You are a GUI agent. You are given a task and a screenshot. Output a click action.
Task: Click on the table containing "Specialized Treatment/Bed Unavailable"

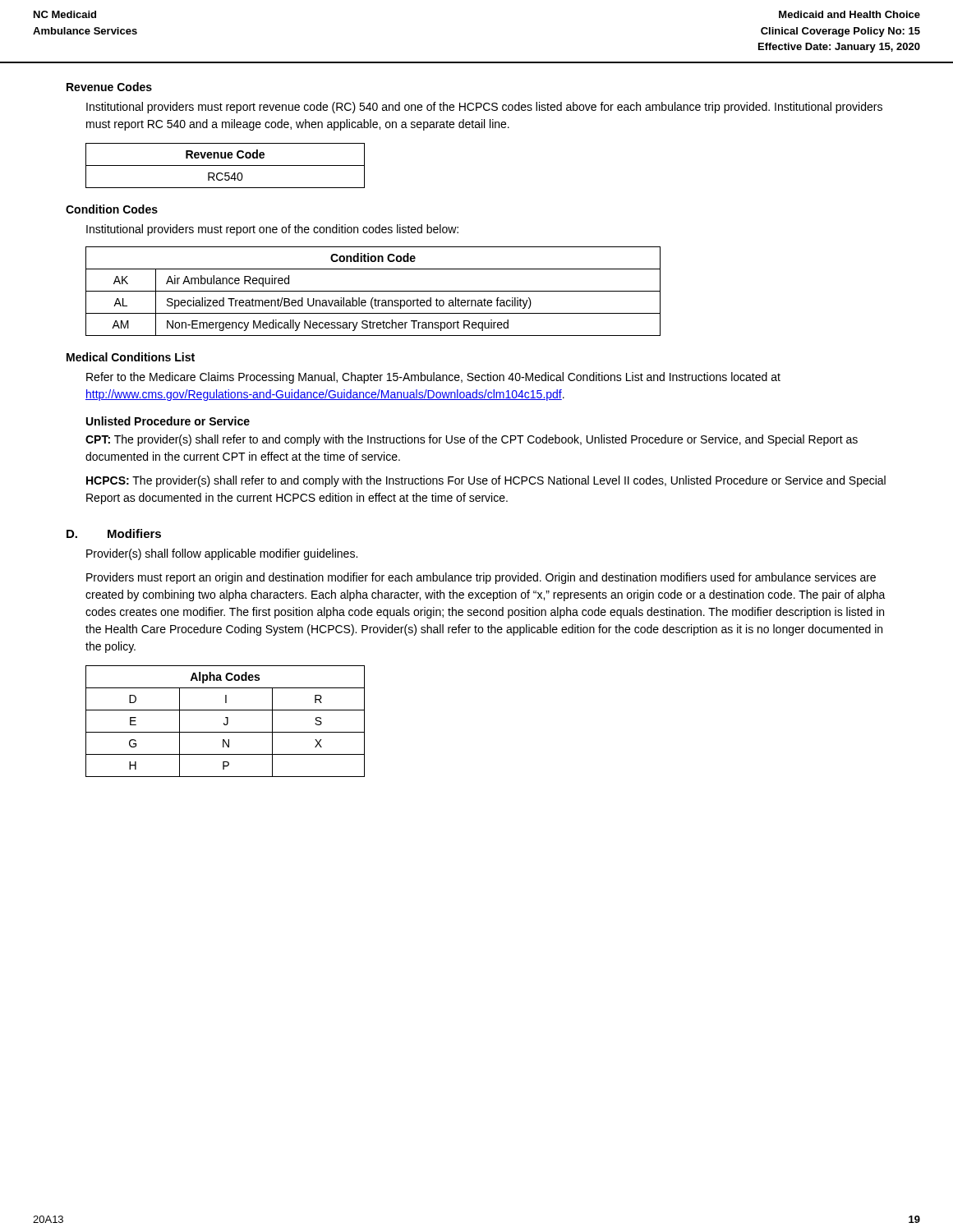(486, 291)
